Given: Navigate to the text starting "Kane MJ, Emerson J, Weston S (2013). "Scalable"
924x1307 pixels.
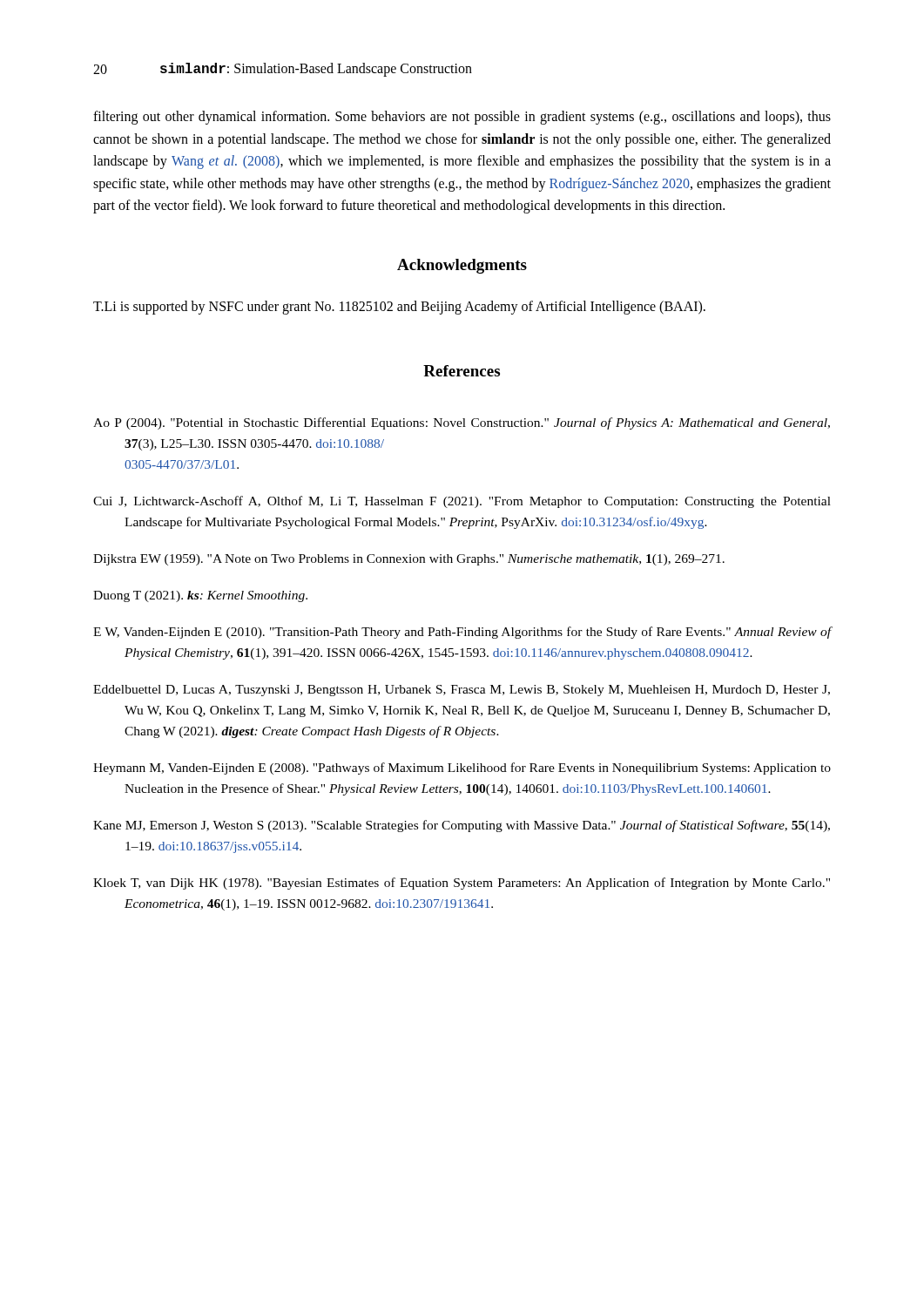Looking at the screenshot, I should click(462, 835).
